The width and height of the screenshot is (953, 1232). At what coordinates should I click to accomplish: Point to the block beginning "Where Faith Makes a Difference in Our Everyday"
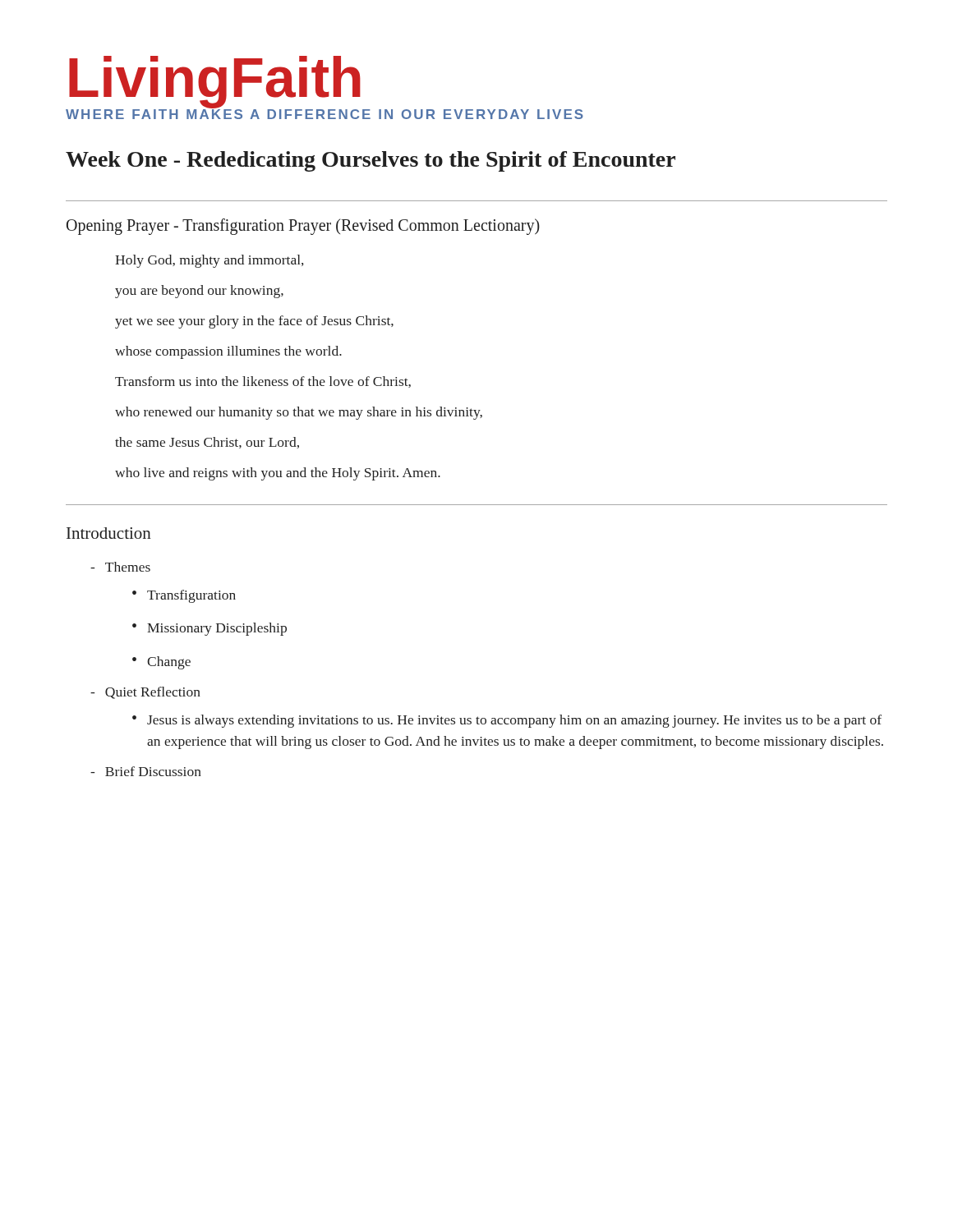pyautogui.click(x=476, y=115)
